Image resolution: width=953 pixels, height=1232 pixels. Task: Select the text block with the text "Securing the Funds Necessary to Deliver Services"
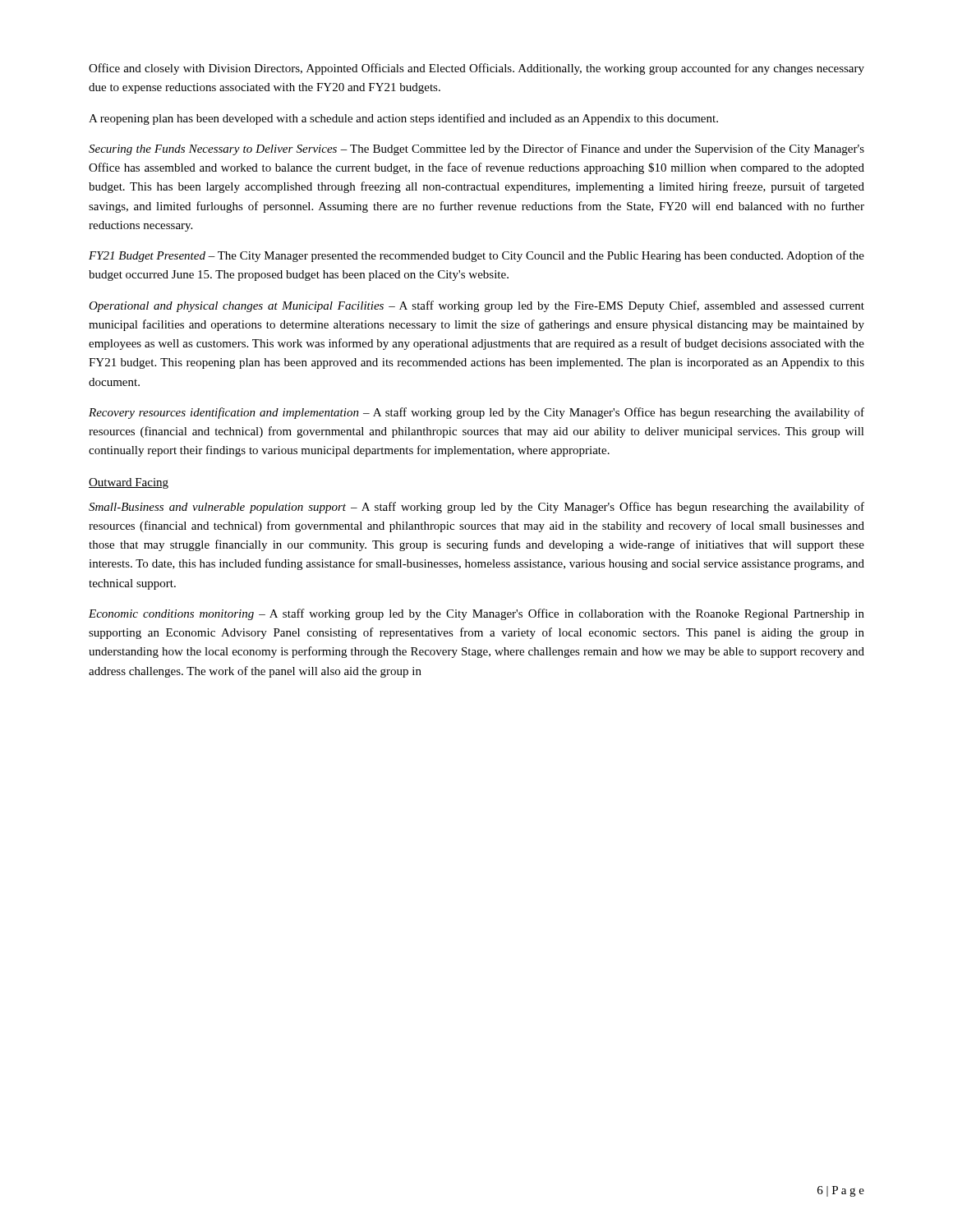point(476,187)
